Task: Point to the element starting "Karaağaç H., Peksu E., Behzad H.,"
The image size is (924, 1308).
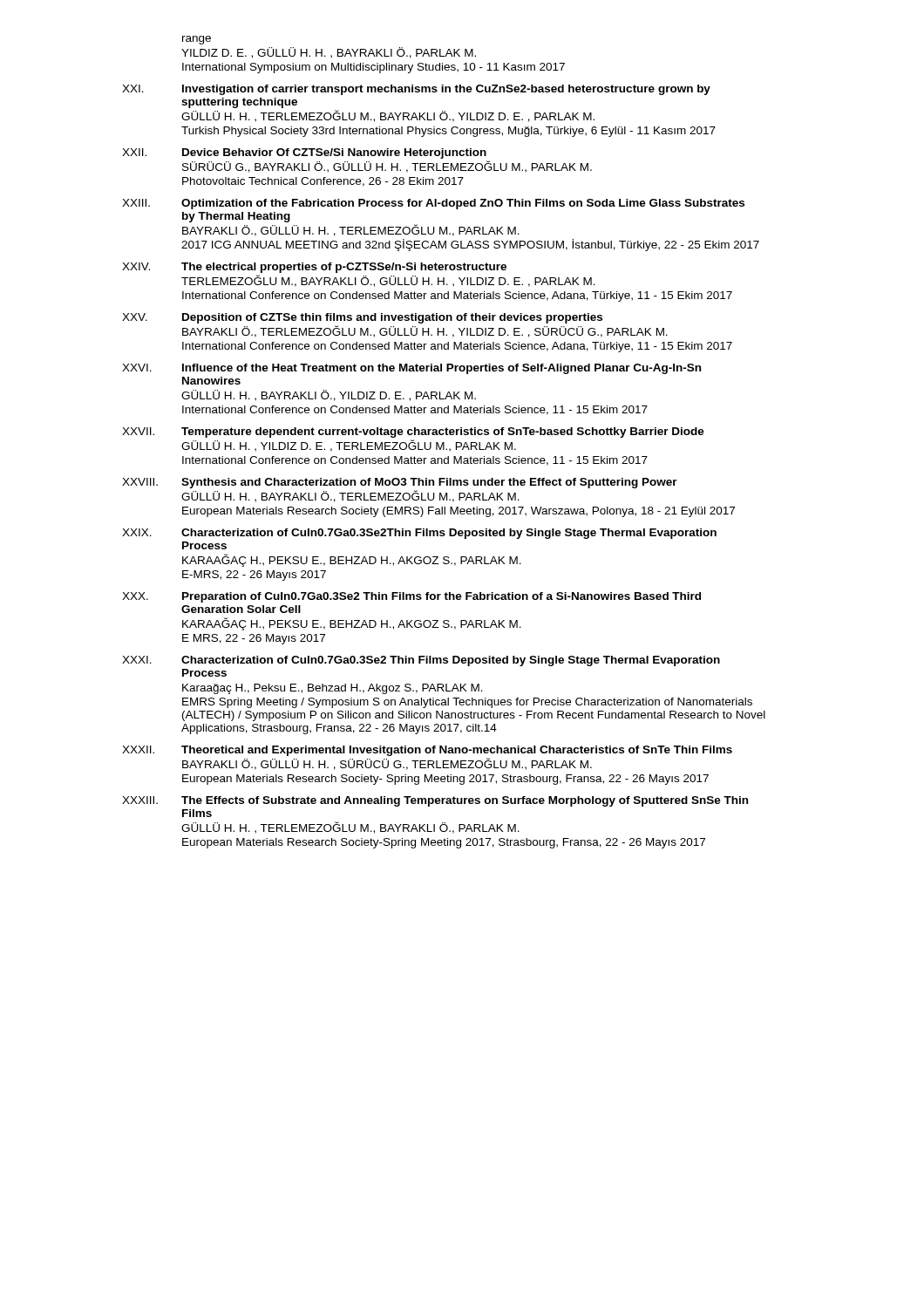Action: [332, 688]
